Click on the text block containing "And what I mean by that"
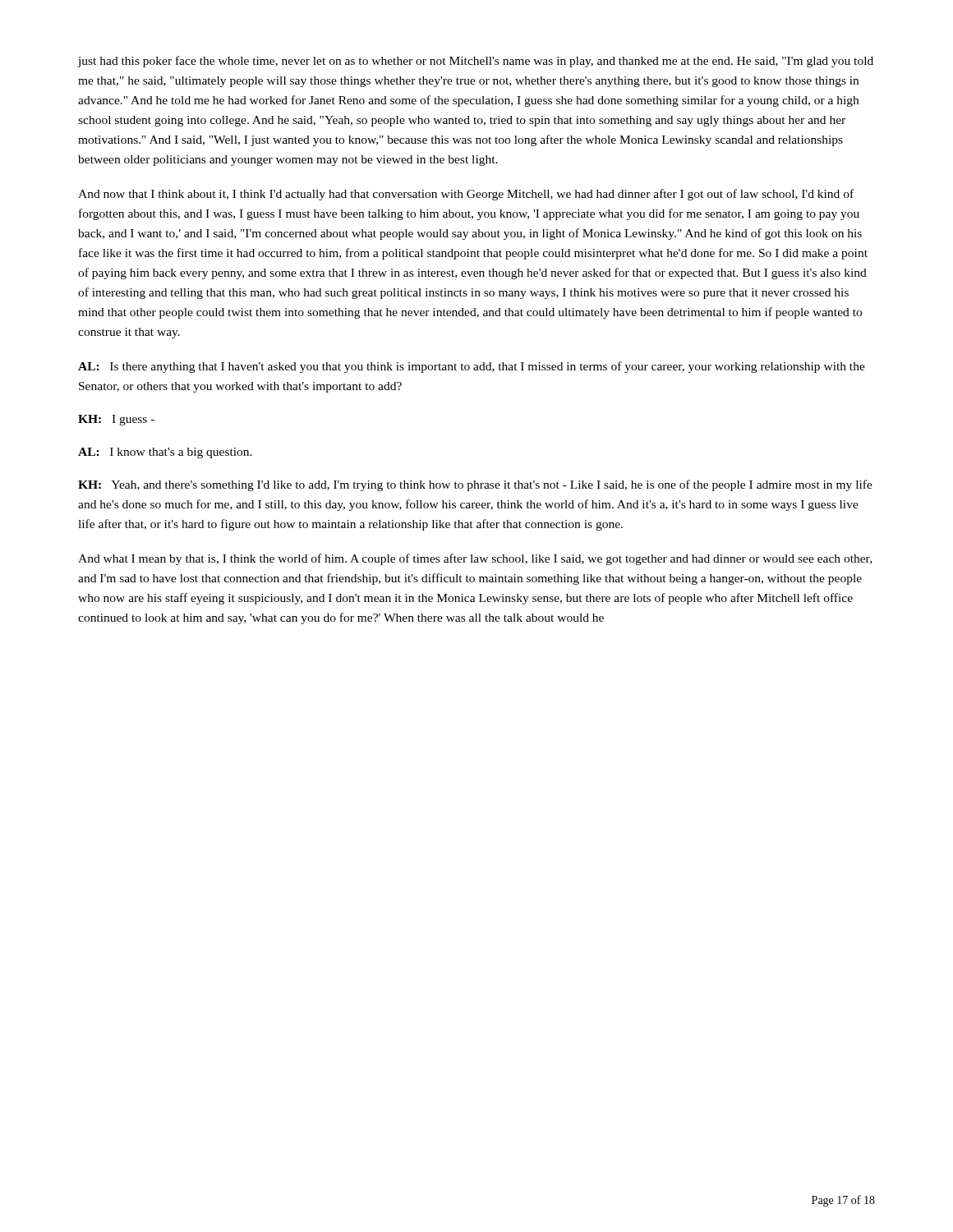The image size is (953, 1232). tap(475, 588)
